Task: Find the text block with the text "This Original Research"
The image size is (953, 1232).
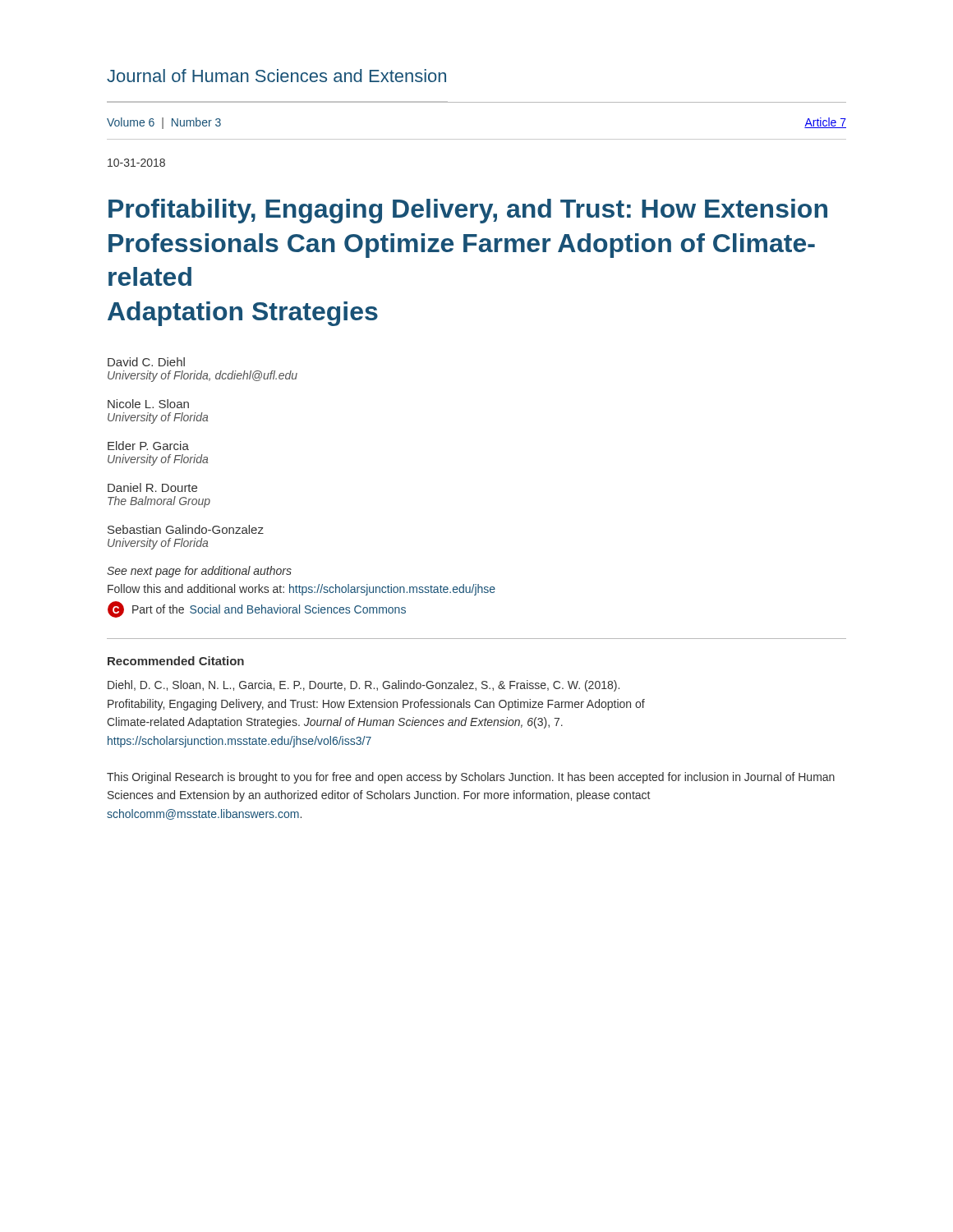Action: click(471, 795)
